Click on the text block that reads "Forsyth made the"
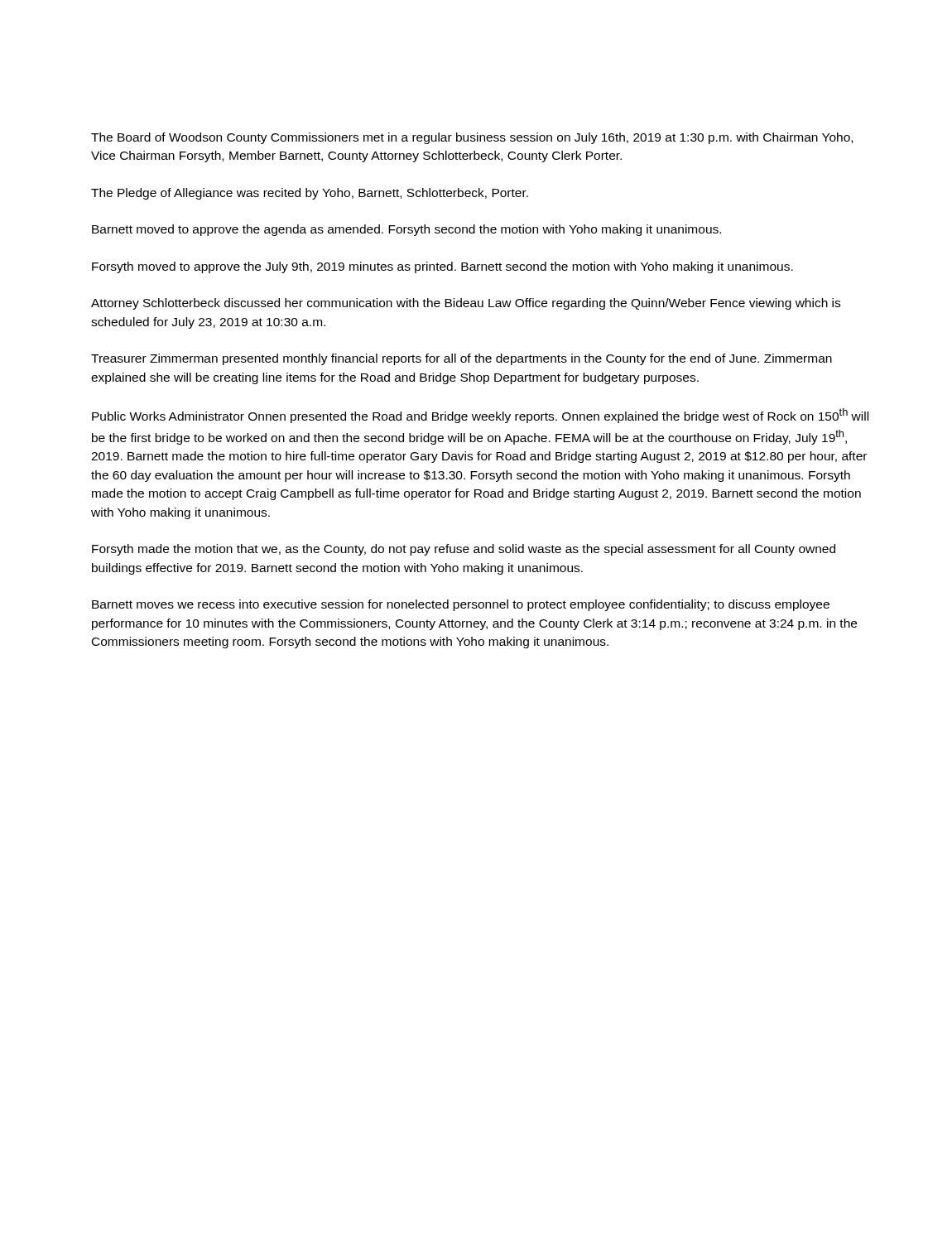Screen dimensions: 1242x952 (x=464, y=558)
